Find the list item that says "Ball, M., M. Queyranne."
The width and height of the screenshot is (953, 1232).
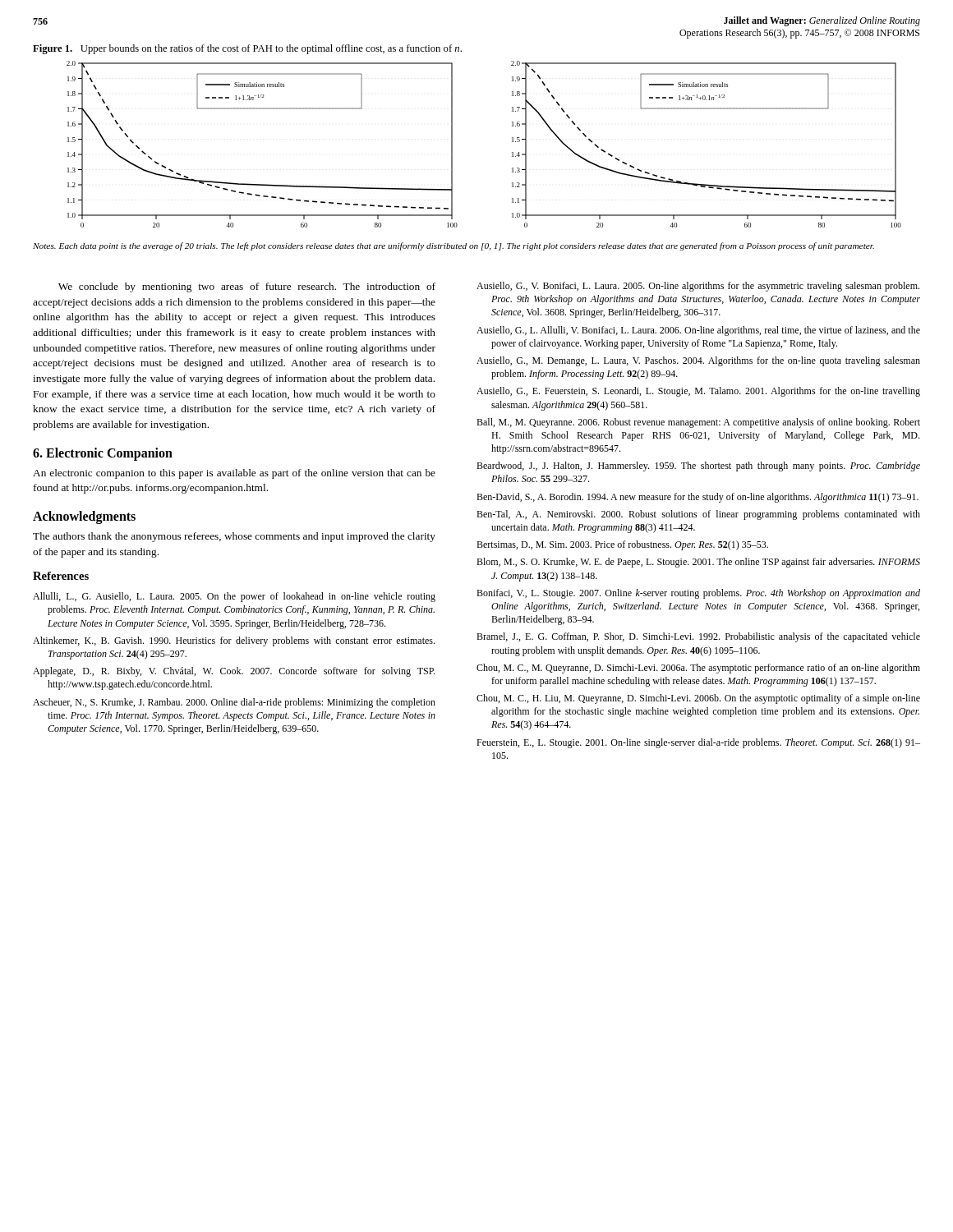[698, 435]
